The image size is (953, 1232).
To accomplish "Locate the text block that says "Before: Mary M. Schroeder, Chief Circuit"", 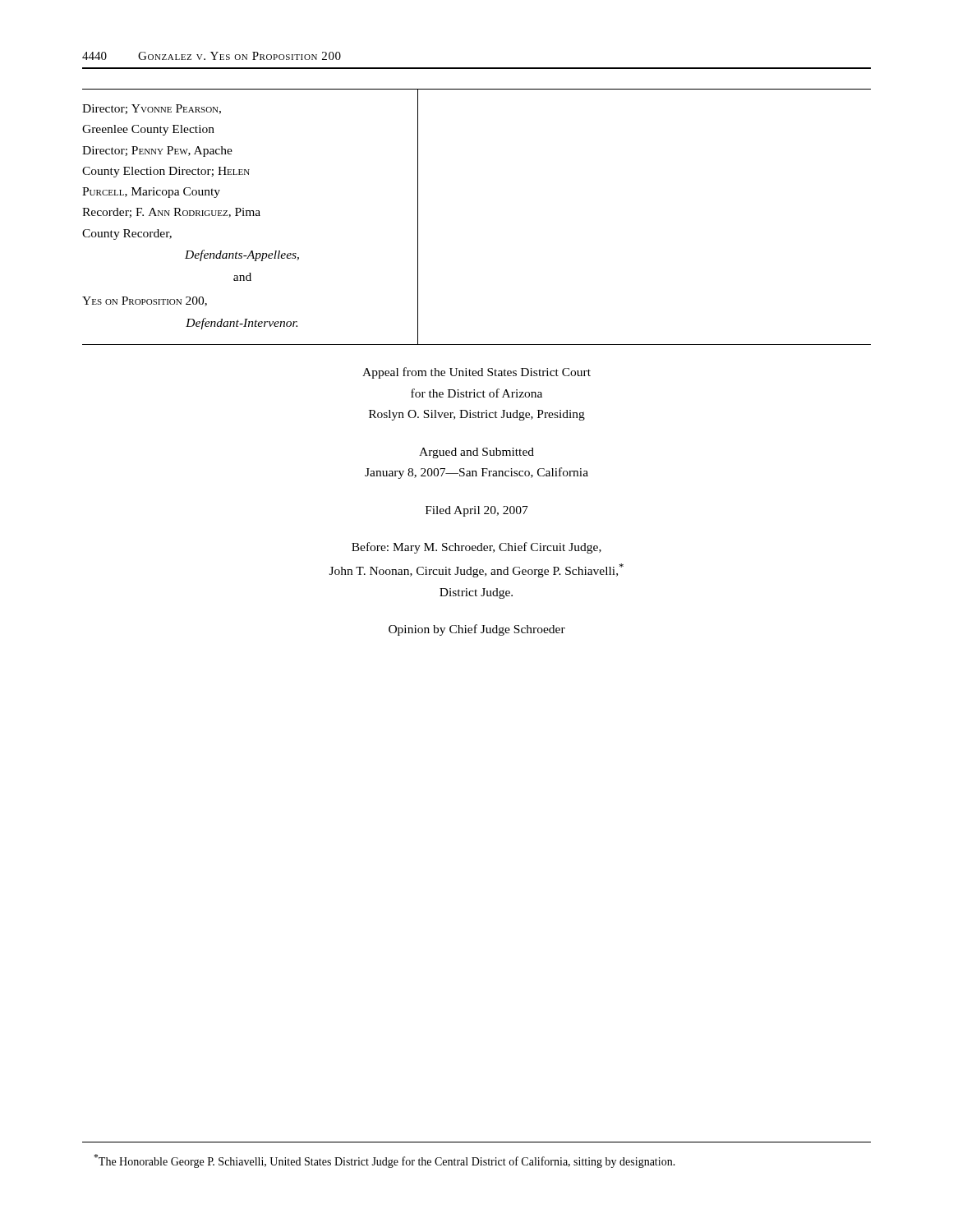I will coord(476,569).
